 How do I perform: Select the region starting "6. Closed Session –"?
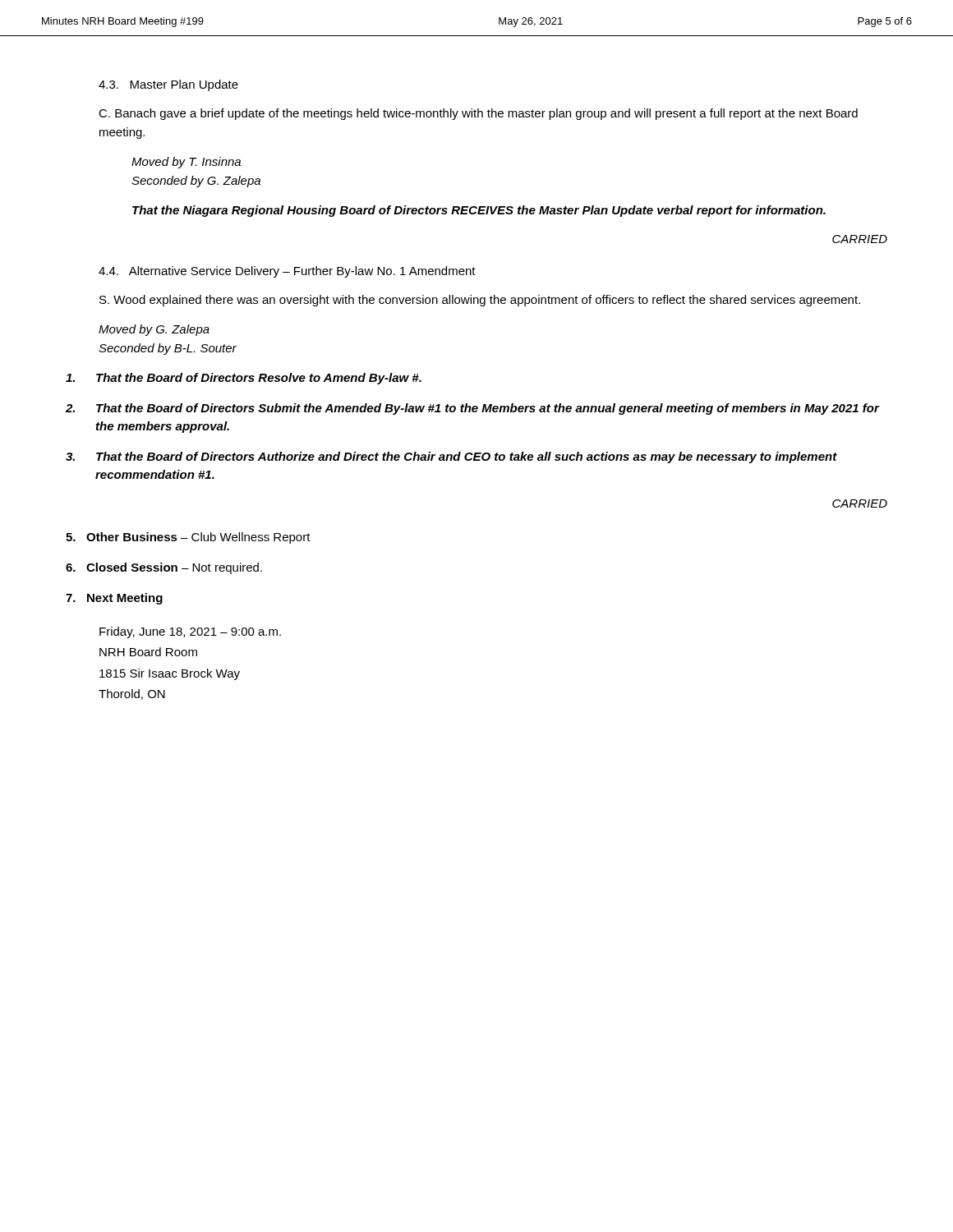click(x=164, y=567)
